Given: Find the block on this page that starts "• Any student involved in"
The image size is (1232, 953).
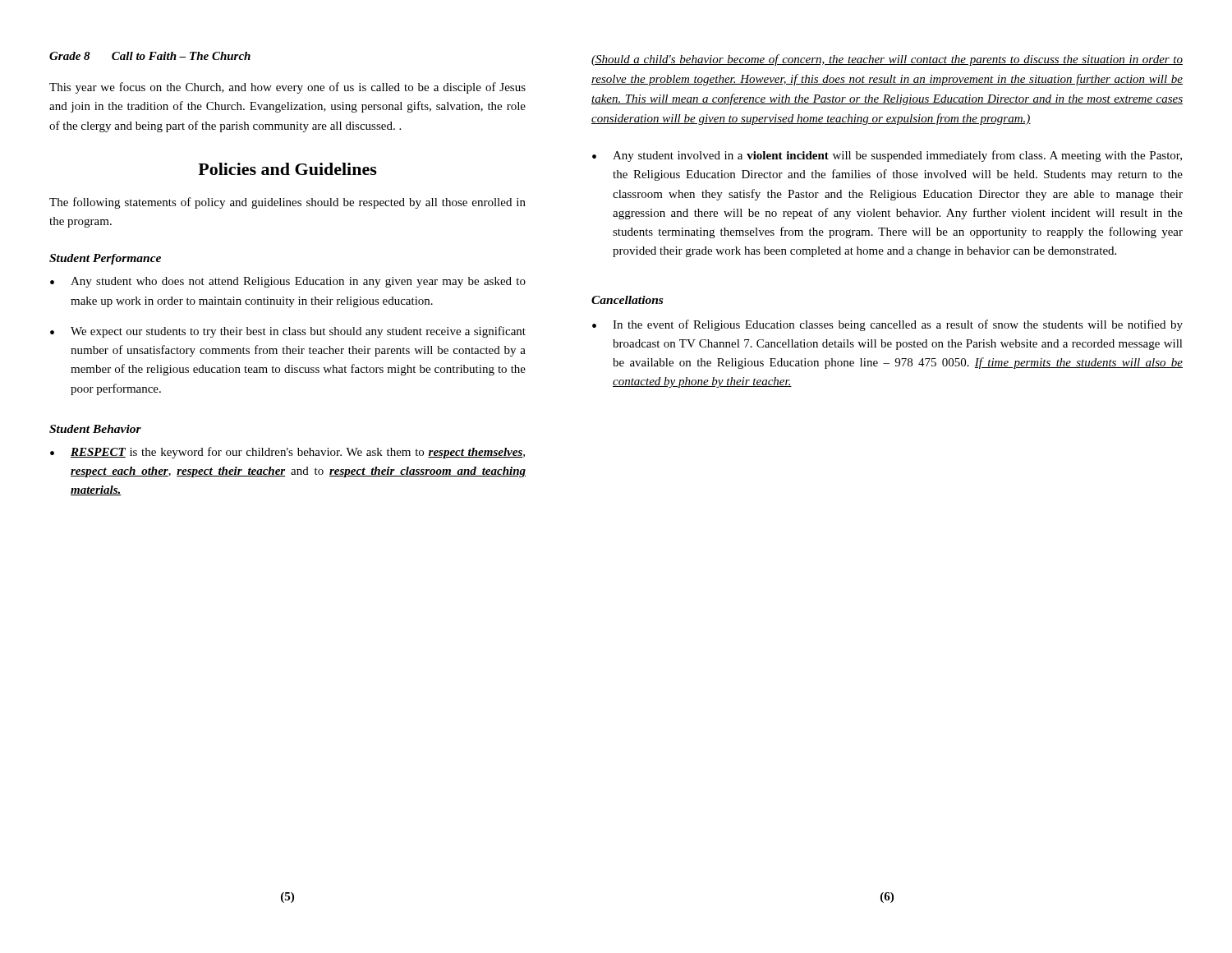Looking at the screenshot, I should click(x=887, y=204).
